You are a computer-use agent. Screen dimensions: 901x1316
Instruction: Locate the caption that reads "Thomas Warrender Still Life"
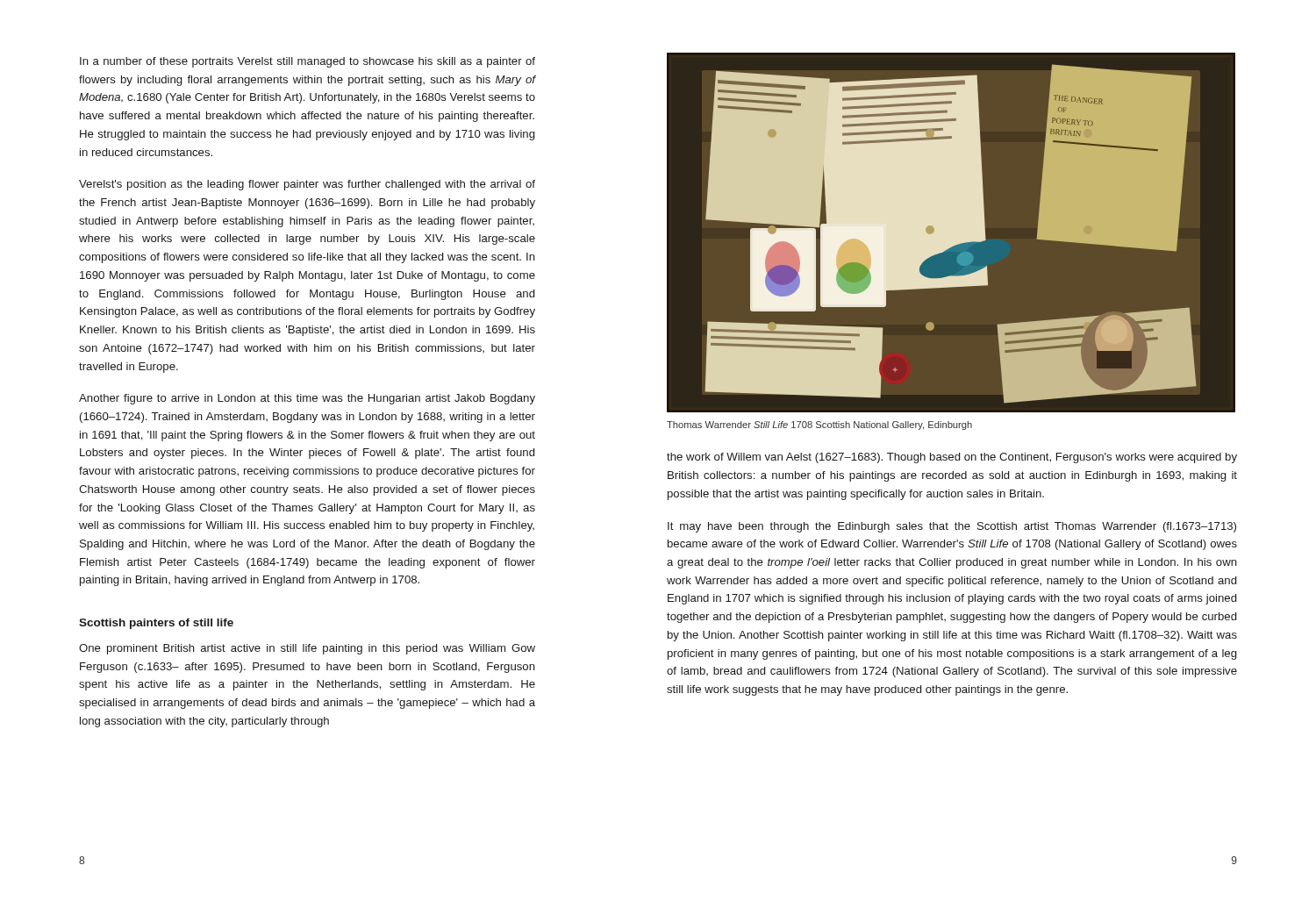pos(820,425)
